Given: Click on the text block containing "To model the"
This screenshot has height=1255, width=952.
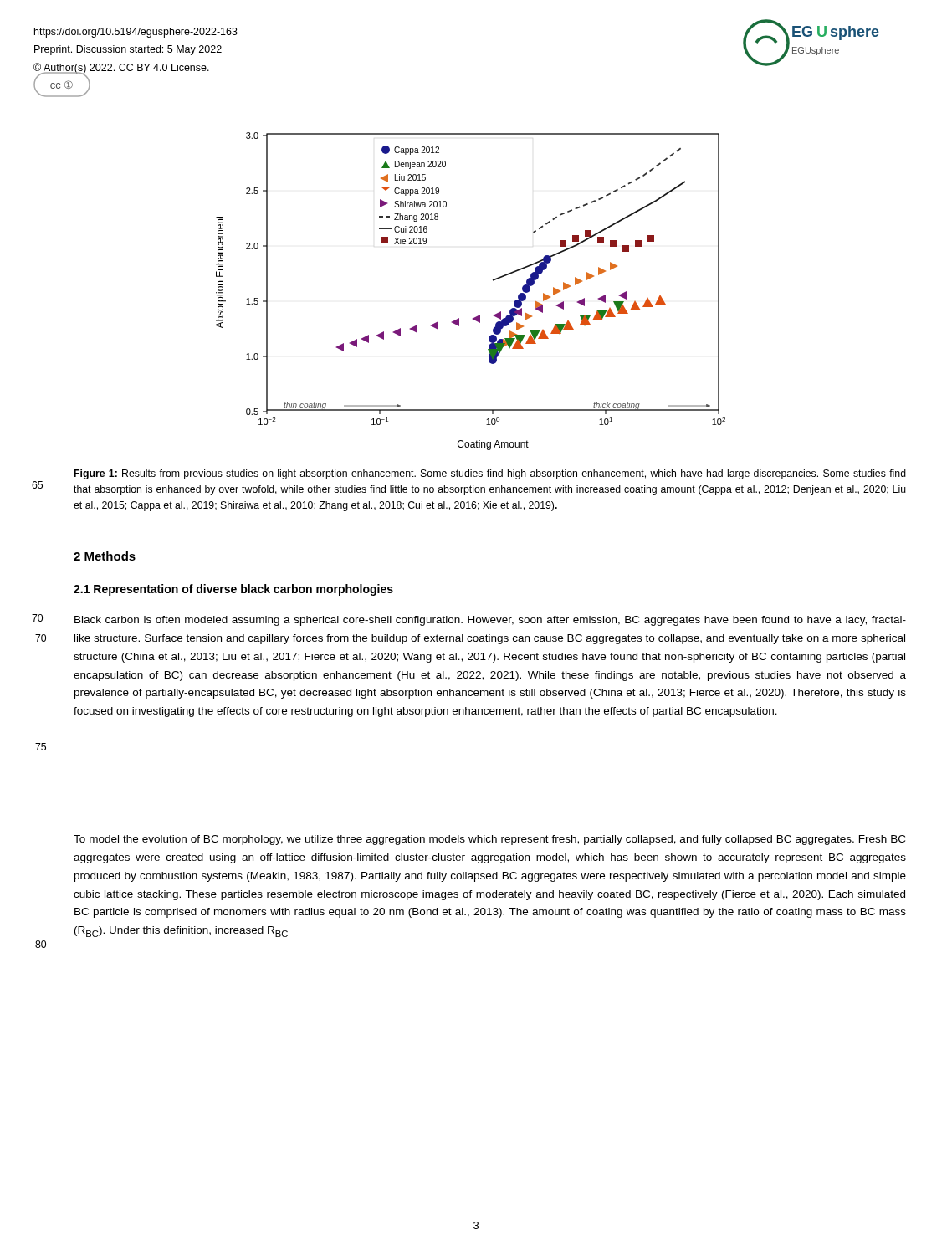Looking at the screenshot, I should pyautogui.click(x=490, y=886).
